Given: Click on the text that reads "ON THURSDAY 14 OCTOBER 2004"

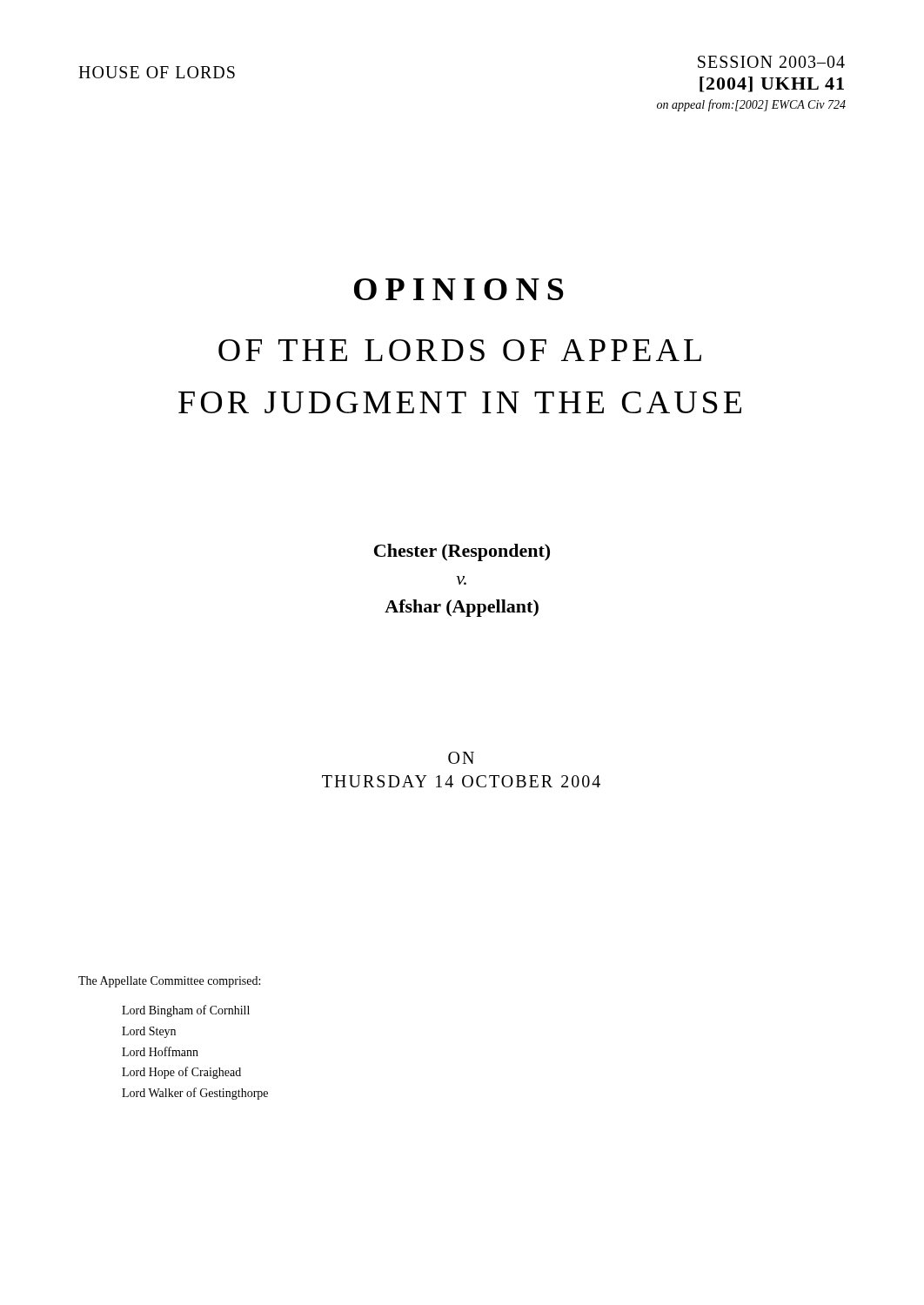Looking at the screenshot, I should pos(462,770).
